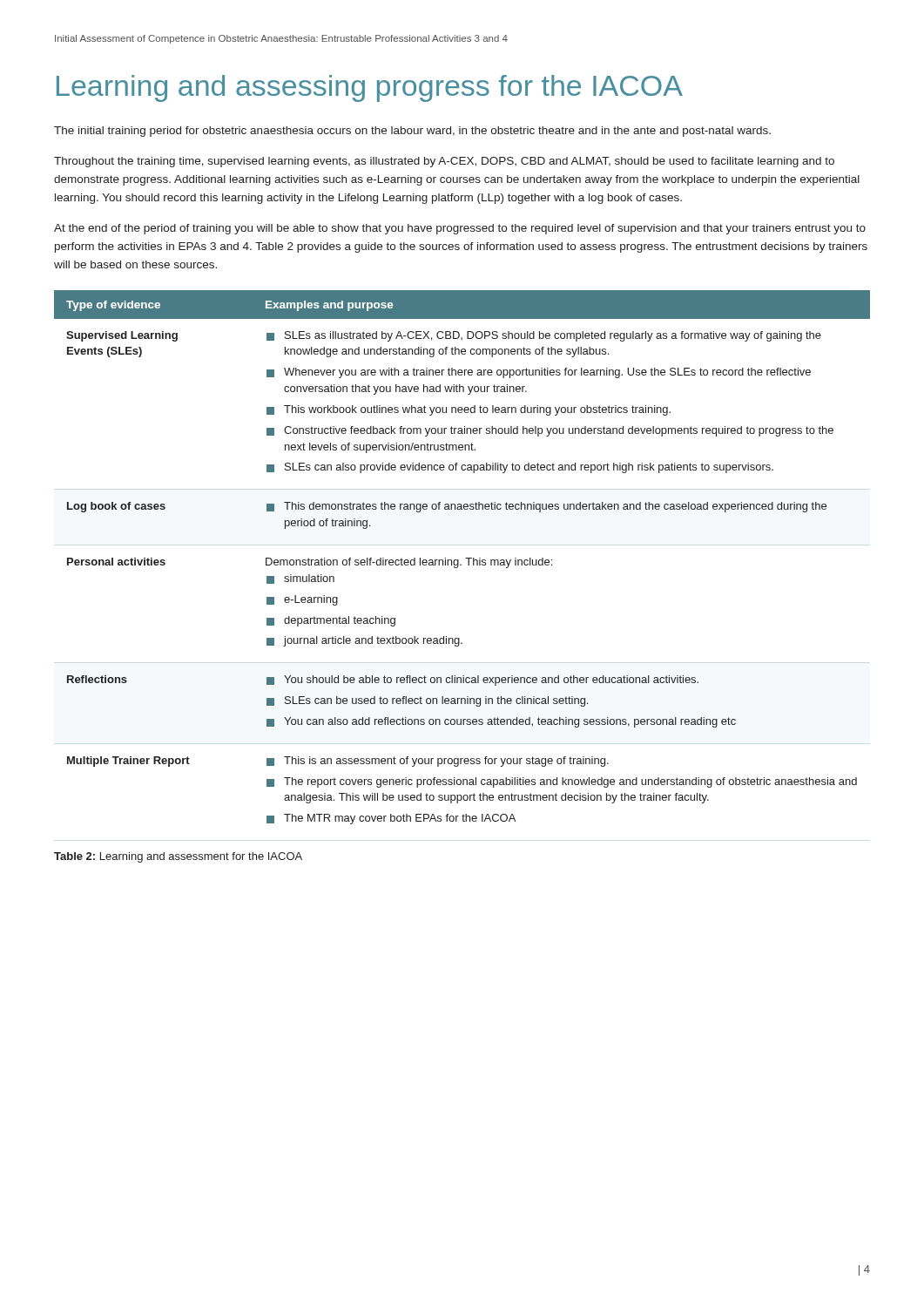Locate the table with the text "Demonstration of self-directed learning. This"

tap(462, 565)
